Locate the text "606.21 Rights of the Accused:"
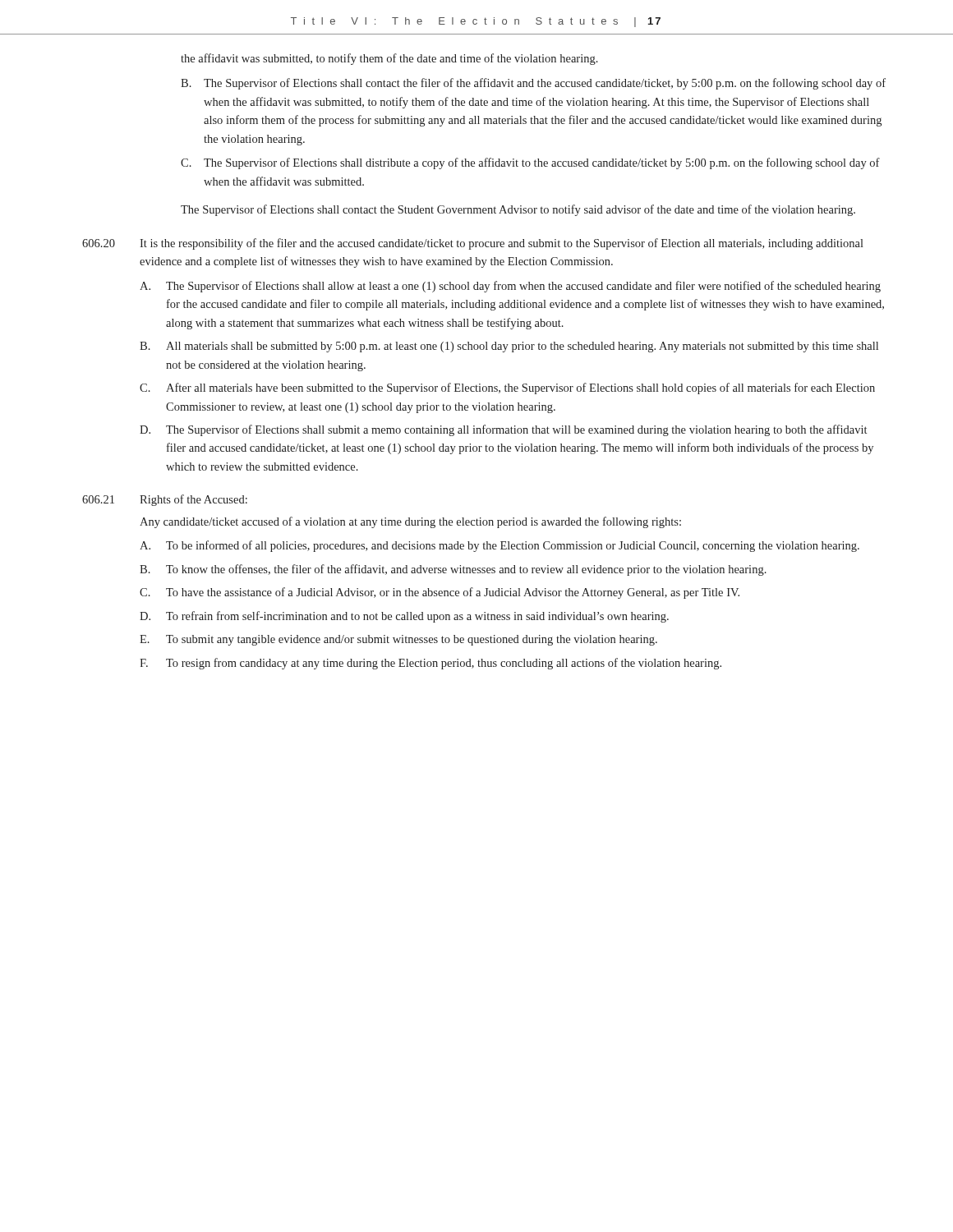The image size is (953, 1232). point(165,500)
